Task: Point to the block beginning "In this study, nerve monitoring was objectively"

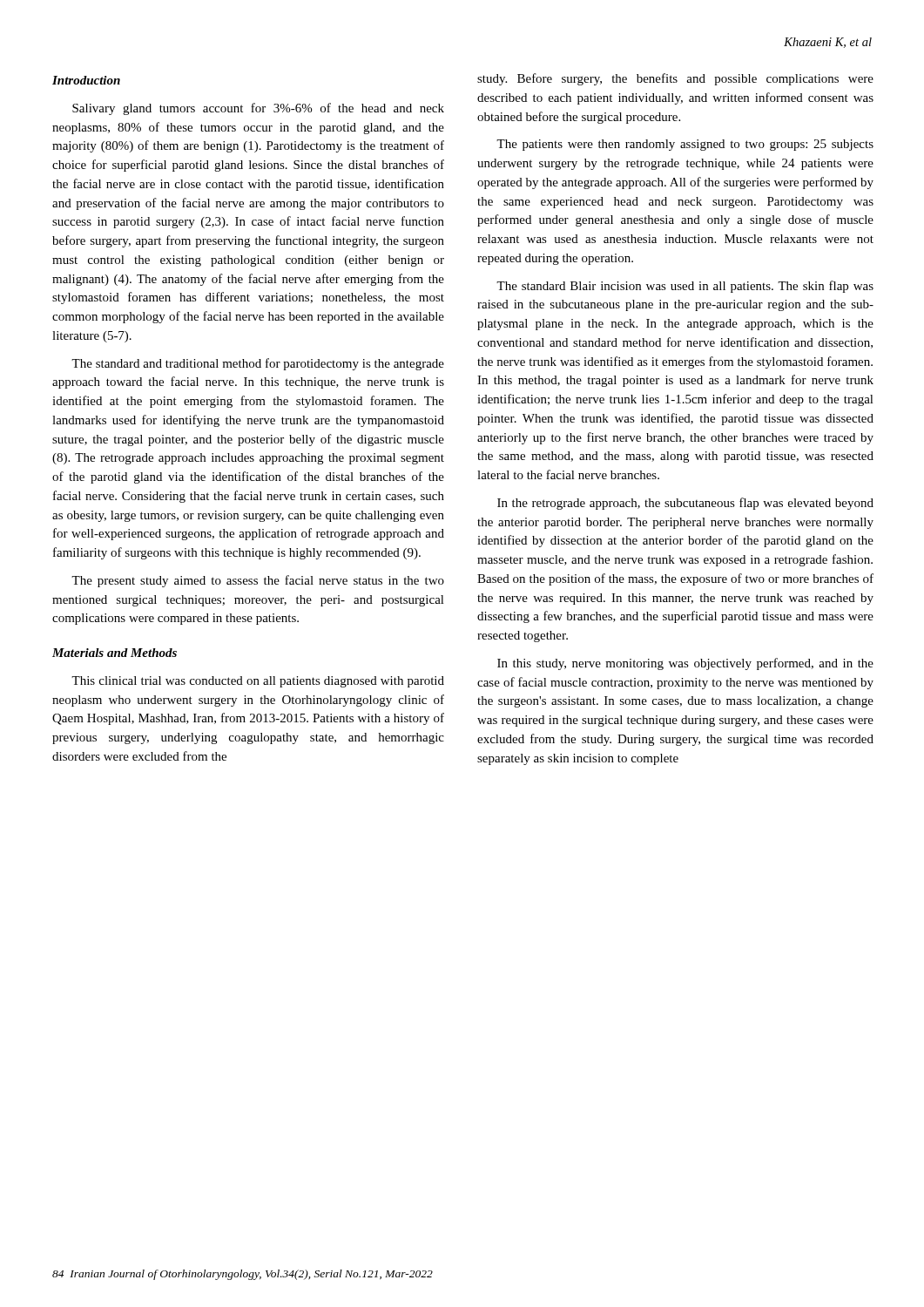Action: pyautogui.click(x=675, y=711)
